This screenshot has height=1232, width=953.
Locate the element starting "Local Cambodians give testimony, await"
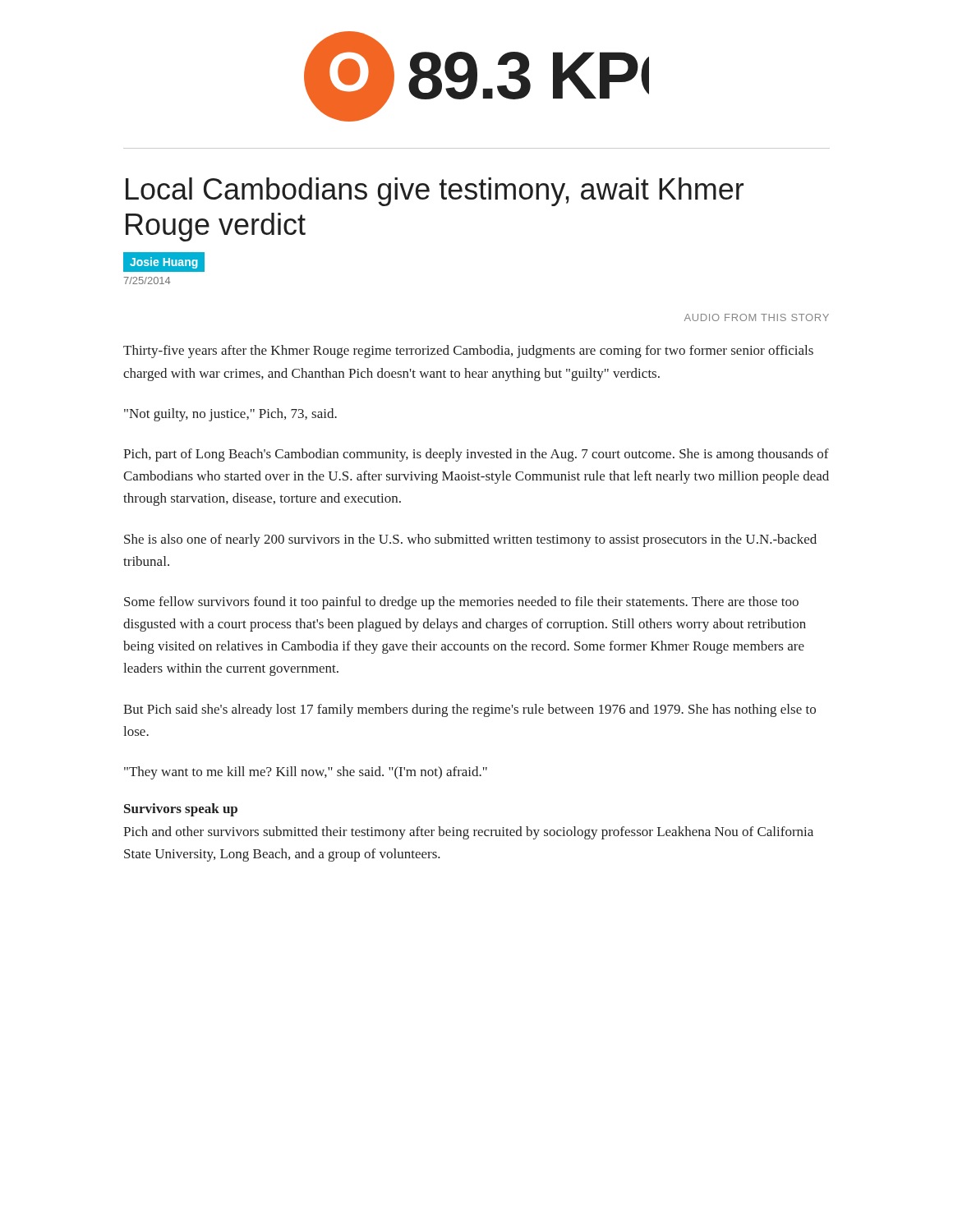pos(476,207)
